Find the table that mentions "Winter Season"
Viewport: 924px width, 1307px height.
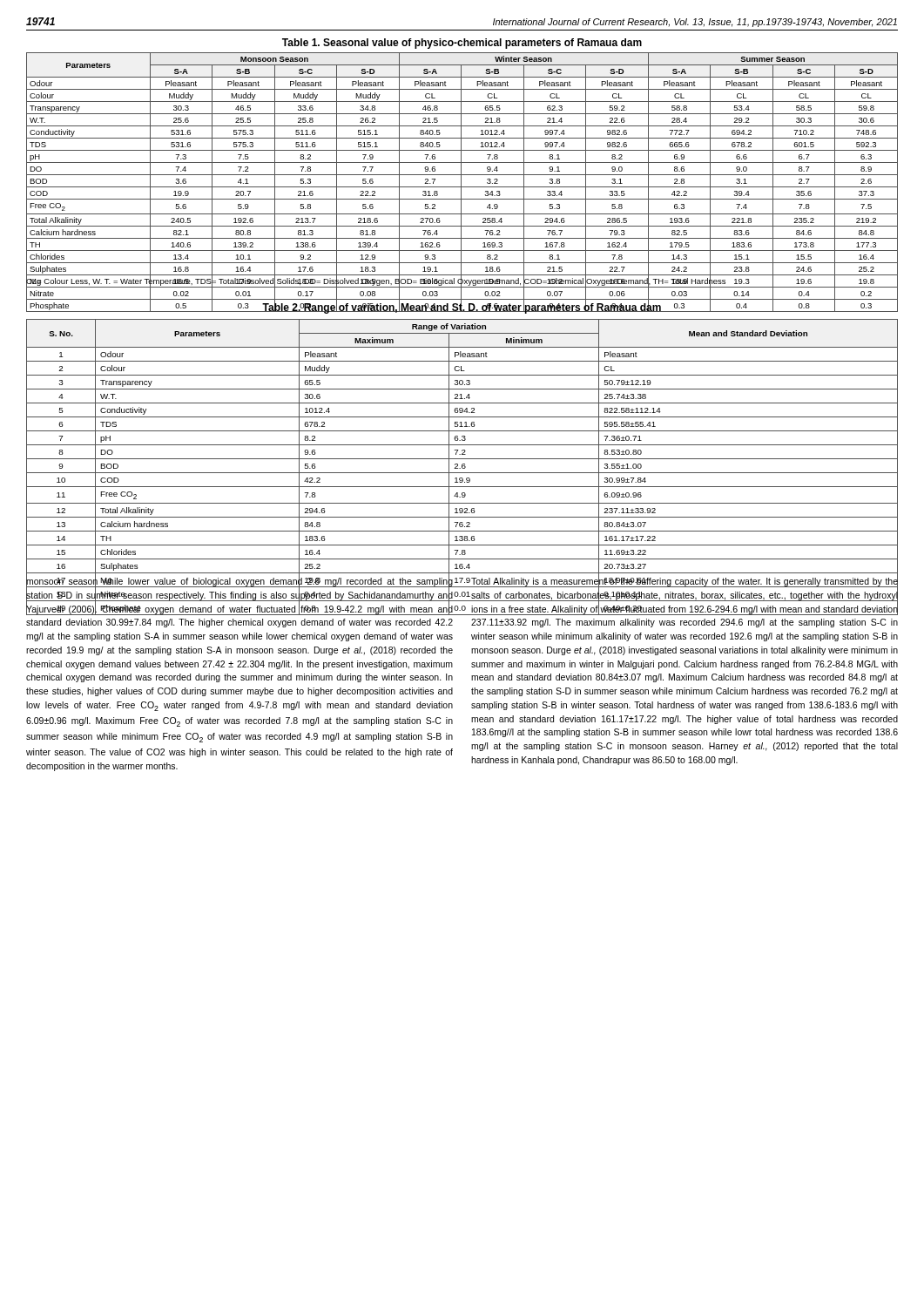click(462, 182)
